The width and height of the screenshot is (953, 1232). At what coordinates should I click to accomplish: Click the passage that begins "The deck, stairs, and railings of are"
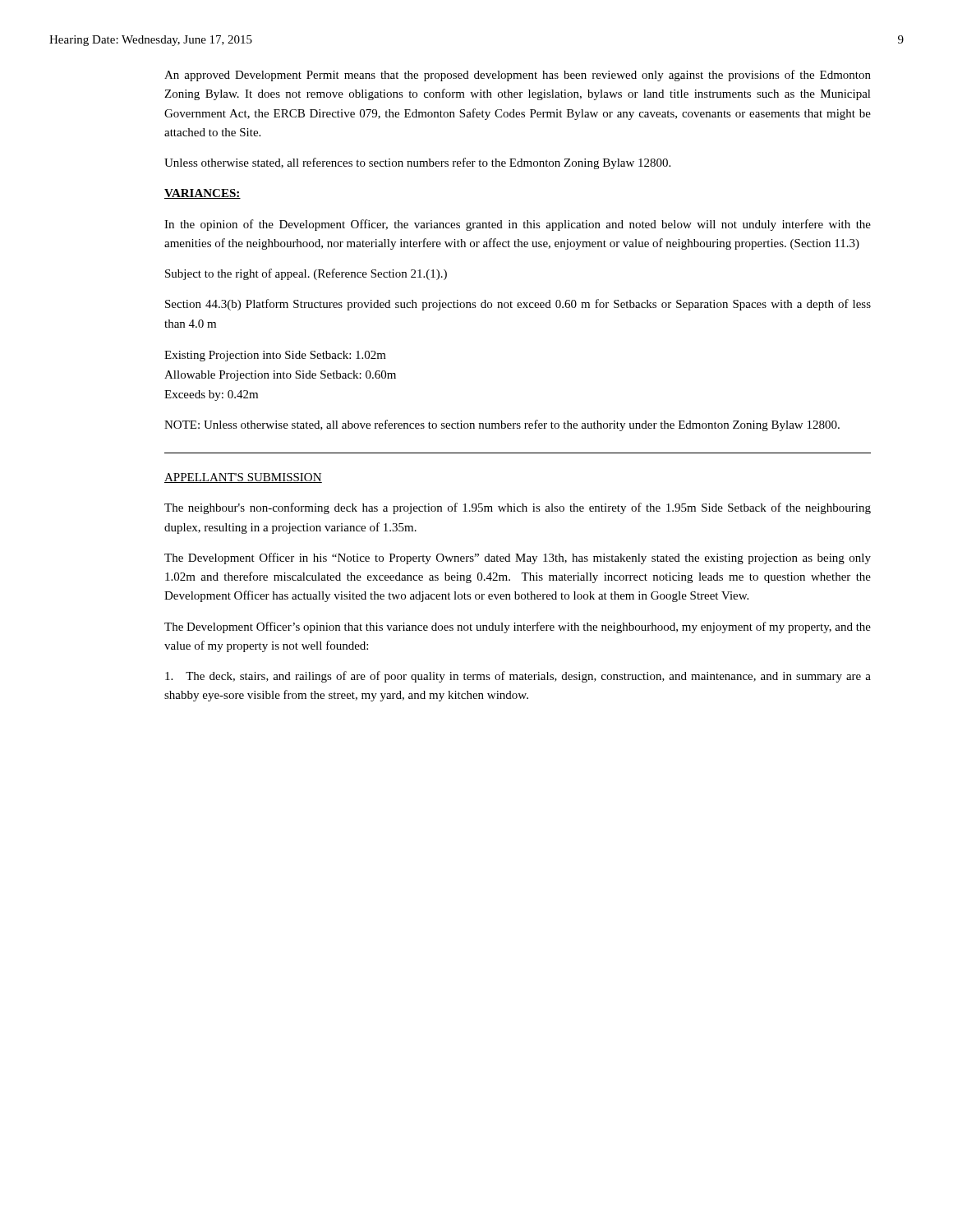point(518,686)
